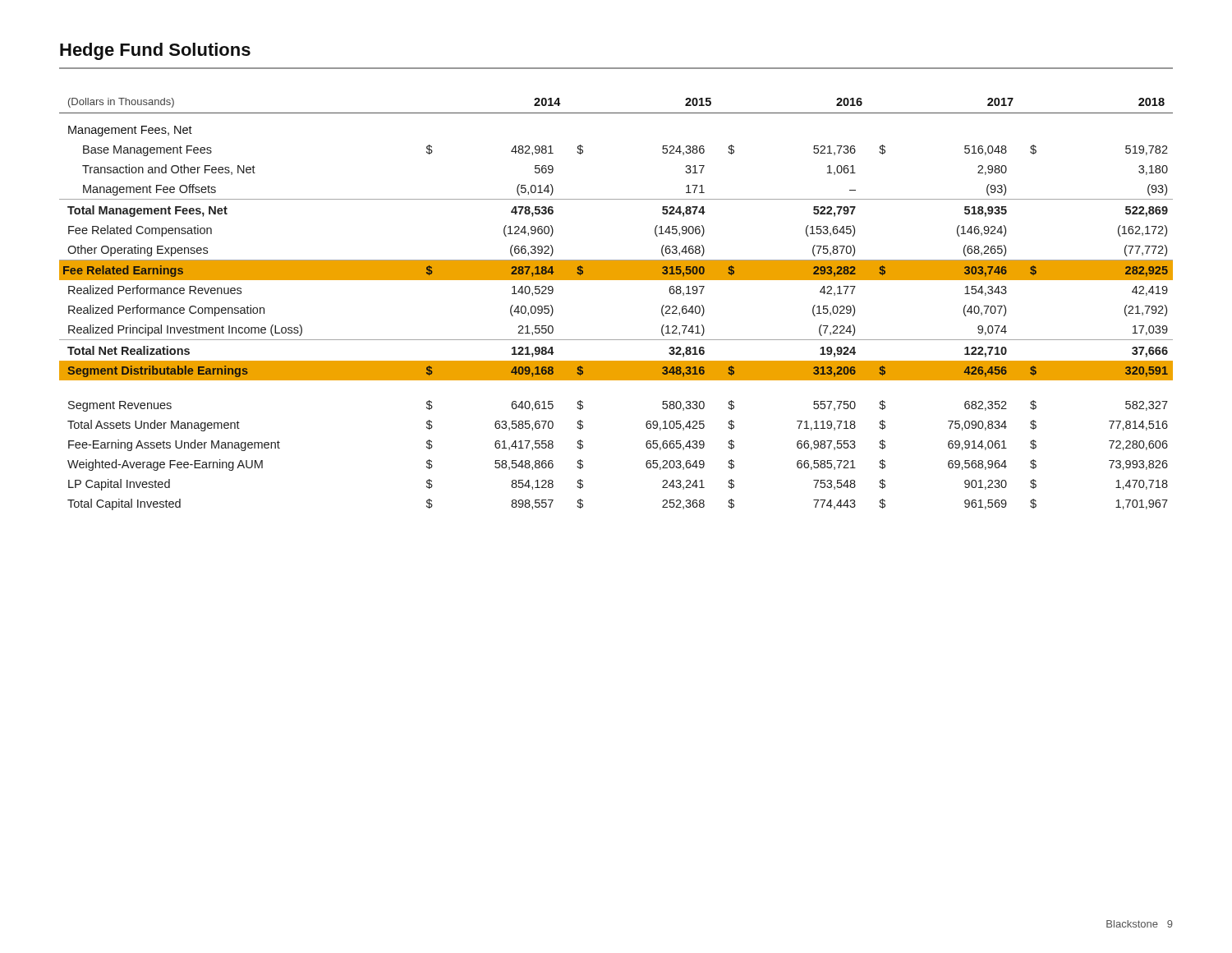
Task: Locate the table
Action: (616, 303)
